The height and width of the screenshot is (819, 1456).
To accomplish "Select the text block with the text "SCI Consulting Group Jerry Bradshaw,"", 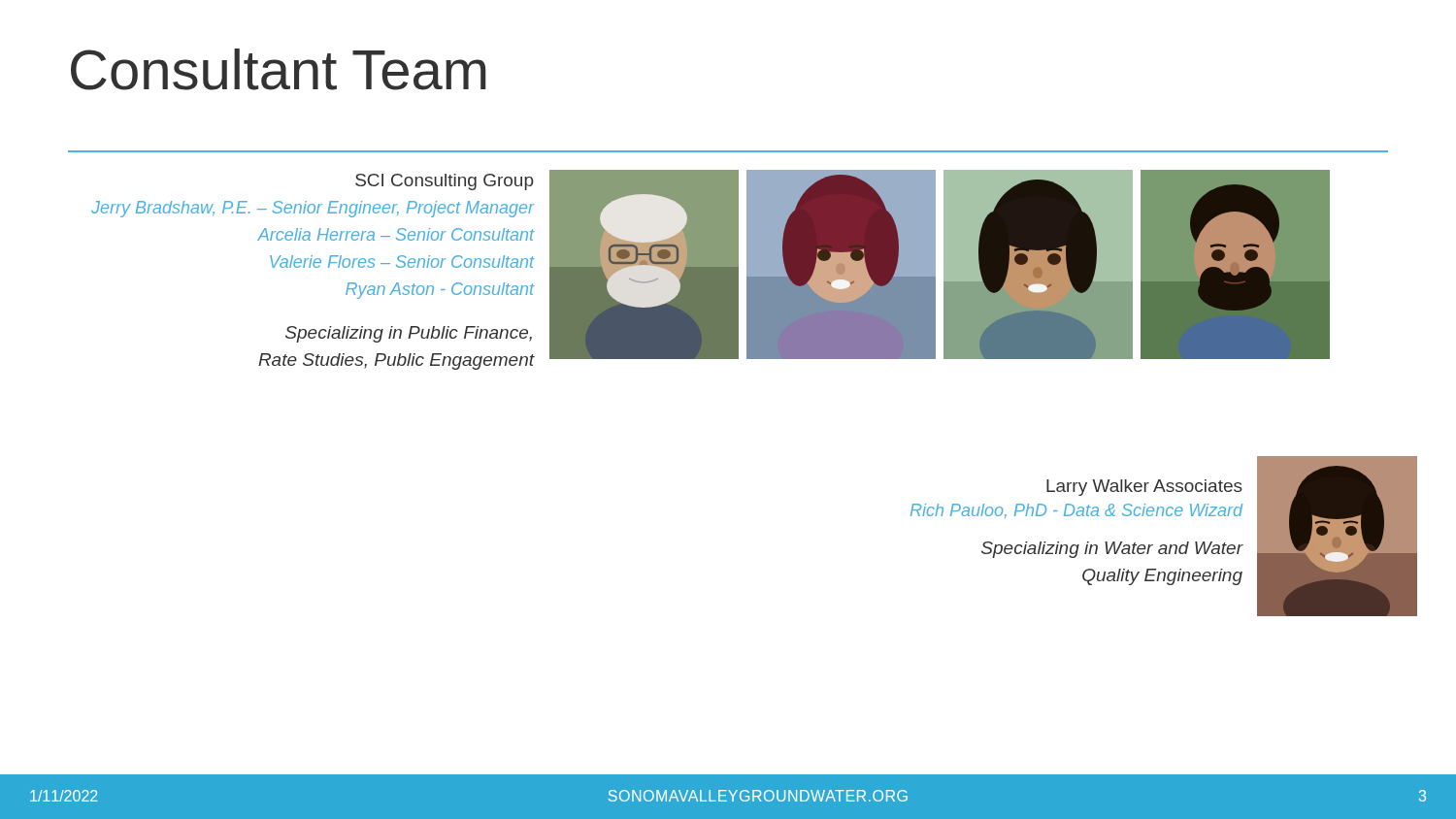I will tap(301, 271).
